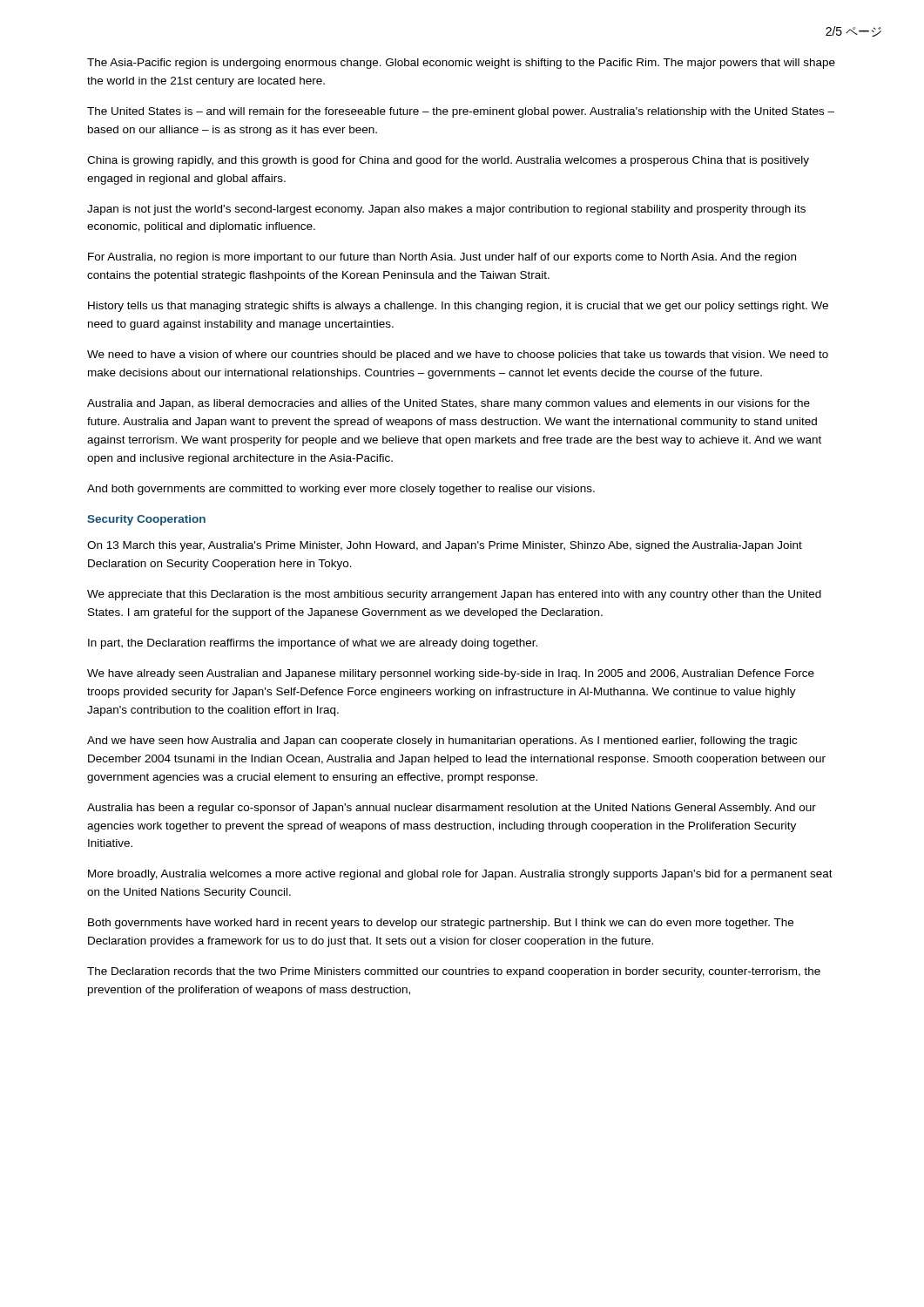The image size is (924, 1307).
Task: Click the passage that begins "Japan is not just the"
Action: tap(447, 217)
